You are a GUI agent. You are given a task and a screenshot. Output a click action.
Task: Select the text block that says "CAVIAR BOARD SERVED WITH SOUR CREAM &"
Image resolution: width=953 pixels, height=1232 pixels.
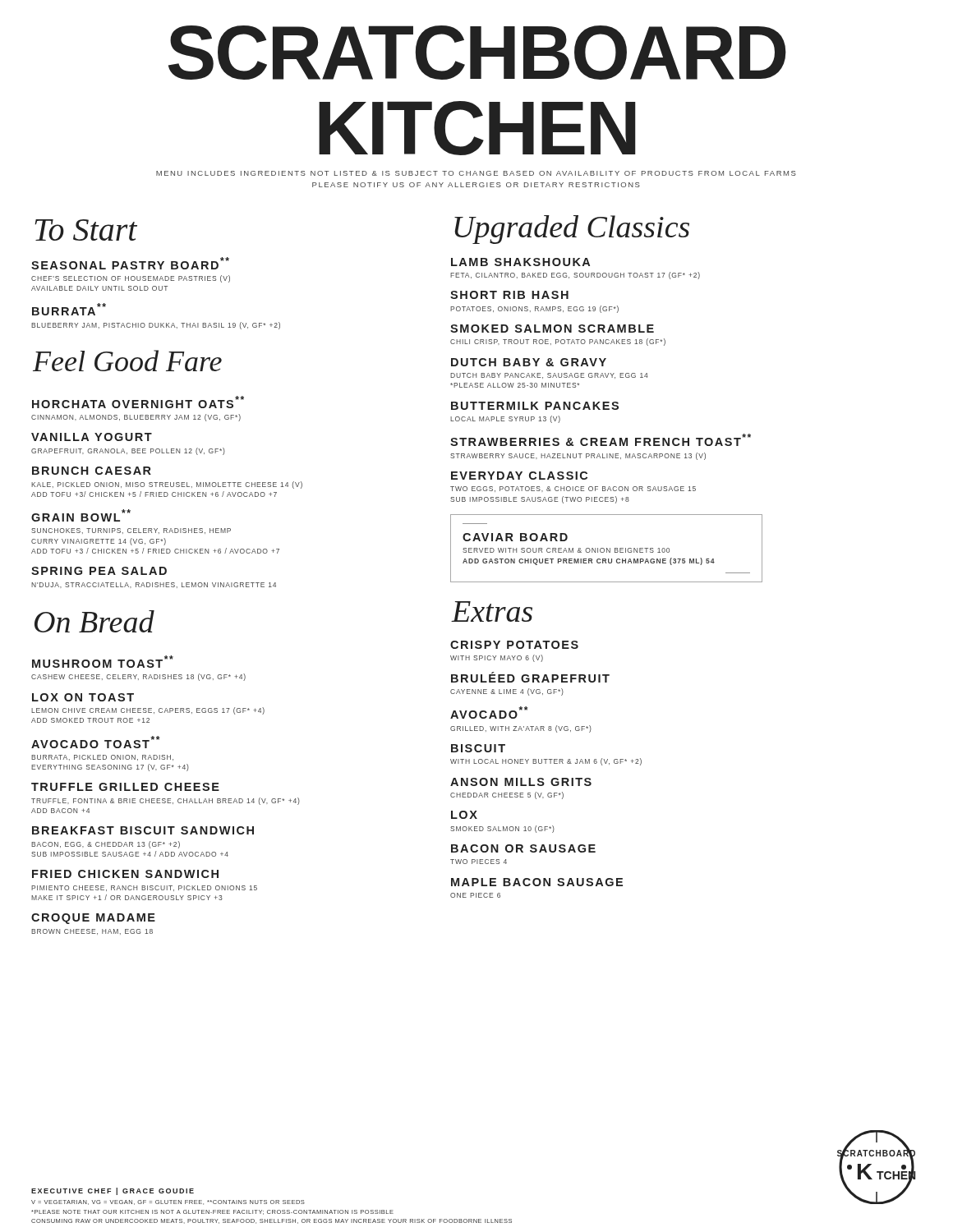(x=606, y=548)
